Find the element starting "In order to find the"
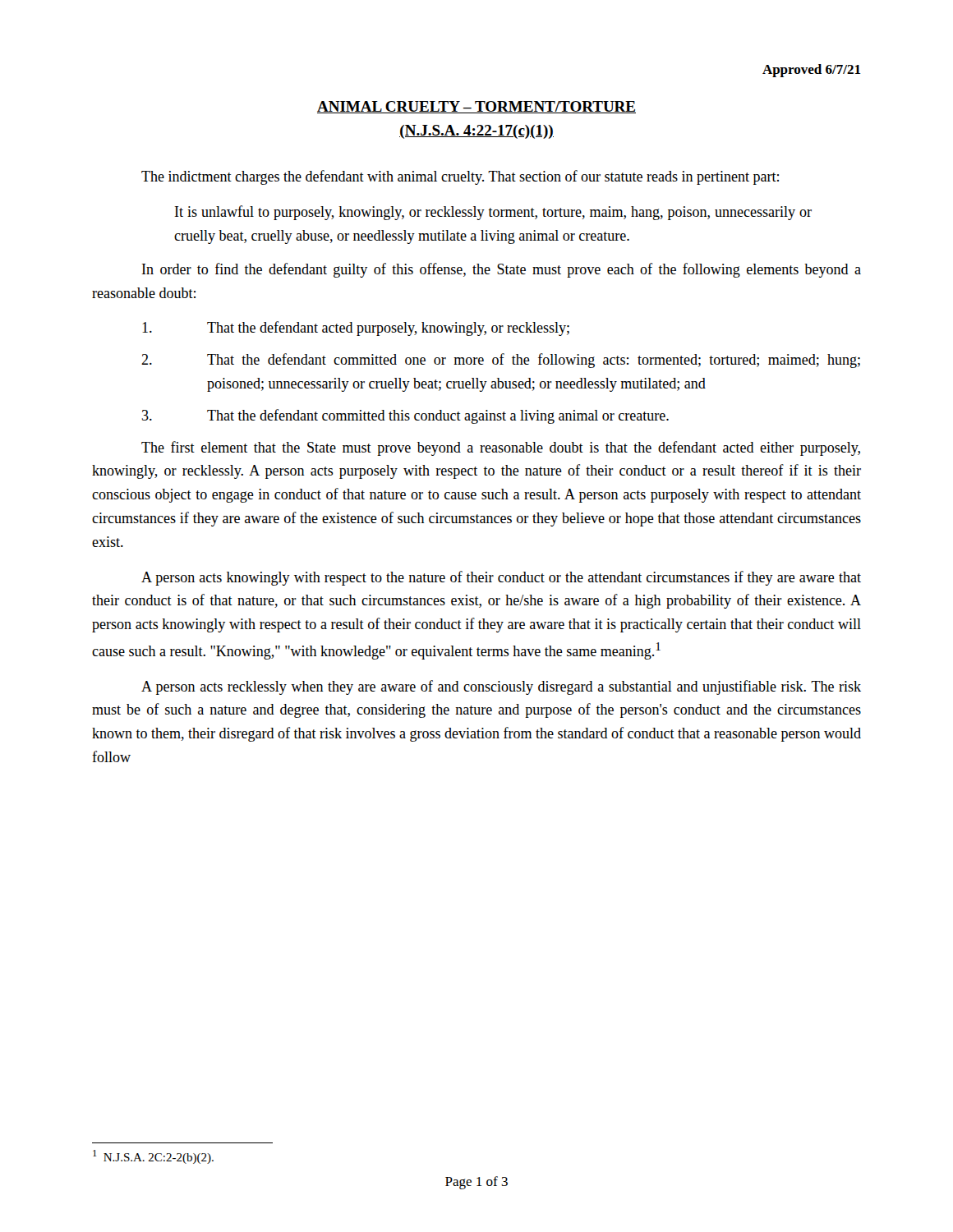Screen dimensions: 1232x953 coord(476,281)
